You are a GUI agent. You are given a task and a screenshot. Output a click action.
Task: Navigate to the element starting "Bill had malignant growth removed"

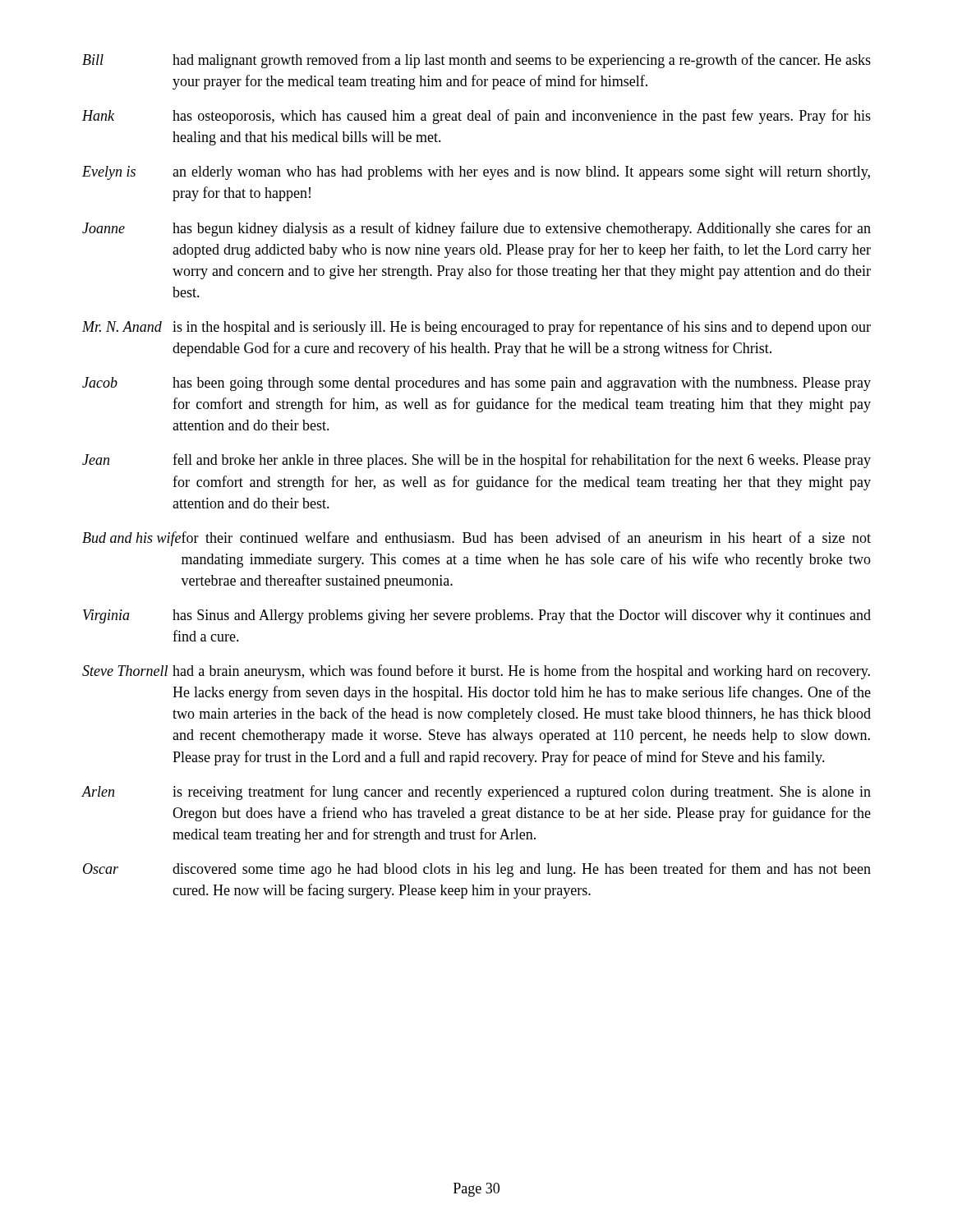(x=476, y=71)
